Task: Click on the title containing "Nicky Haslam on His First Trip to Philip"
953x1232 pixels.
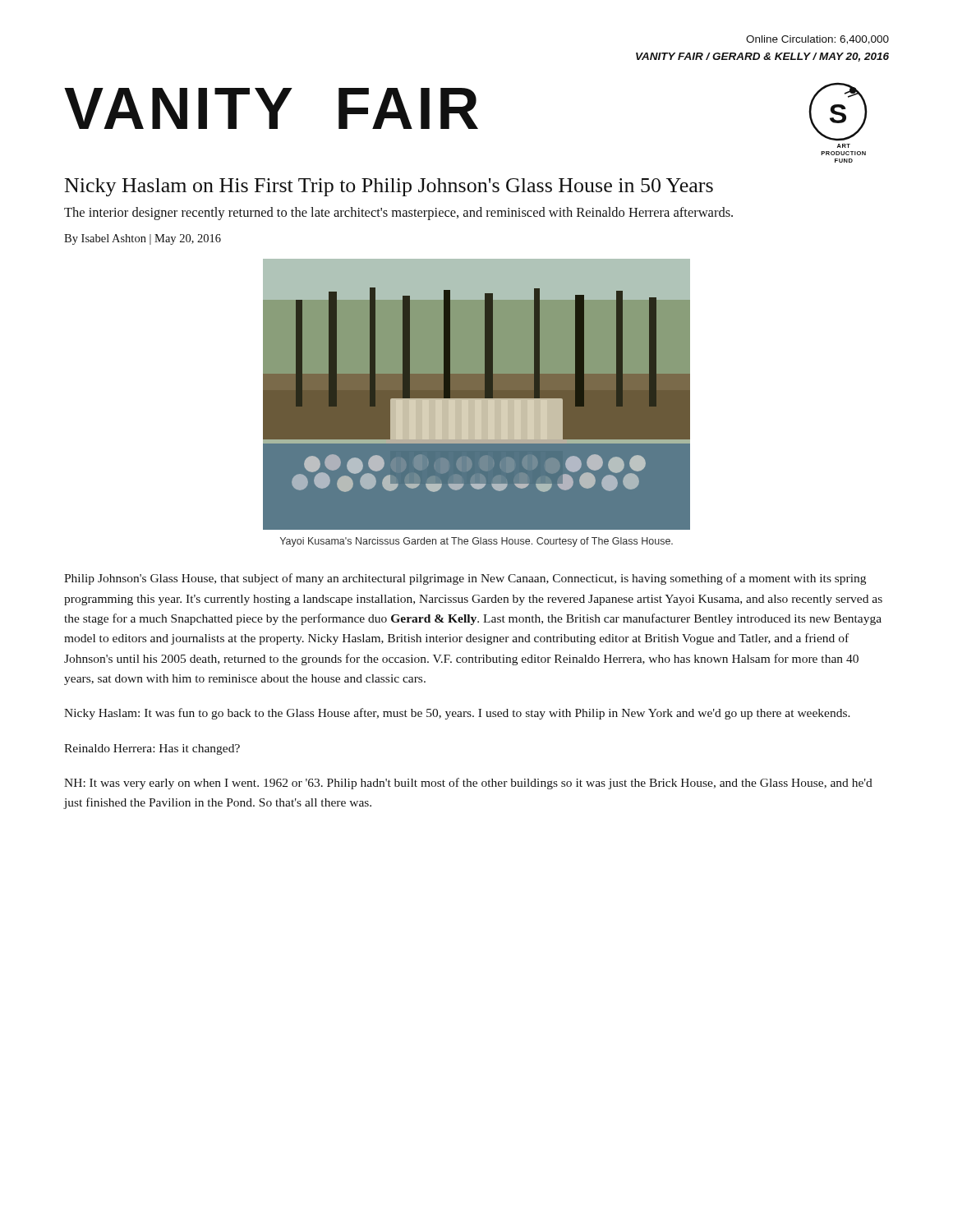Action: tap(389, 185)
